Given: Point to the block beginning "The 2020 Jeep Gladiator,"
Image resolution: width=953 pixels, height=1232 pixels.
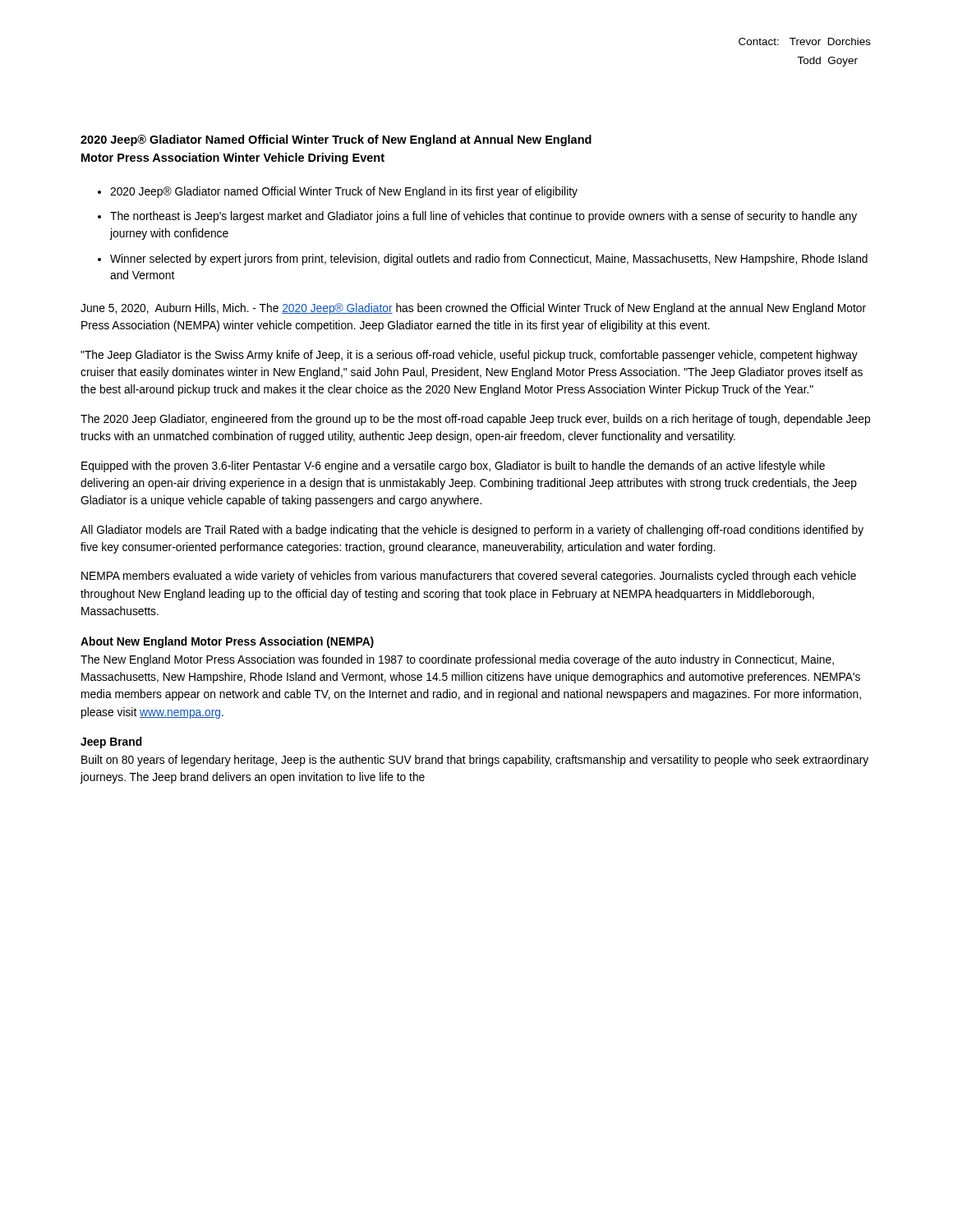Looking at the screenshot, I should click(475, 428).
